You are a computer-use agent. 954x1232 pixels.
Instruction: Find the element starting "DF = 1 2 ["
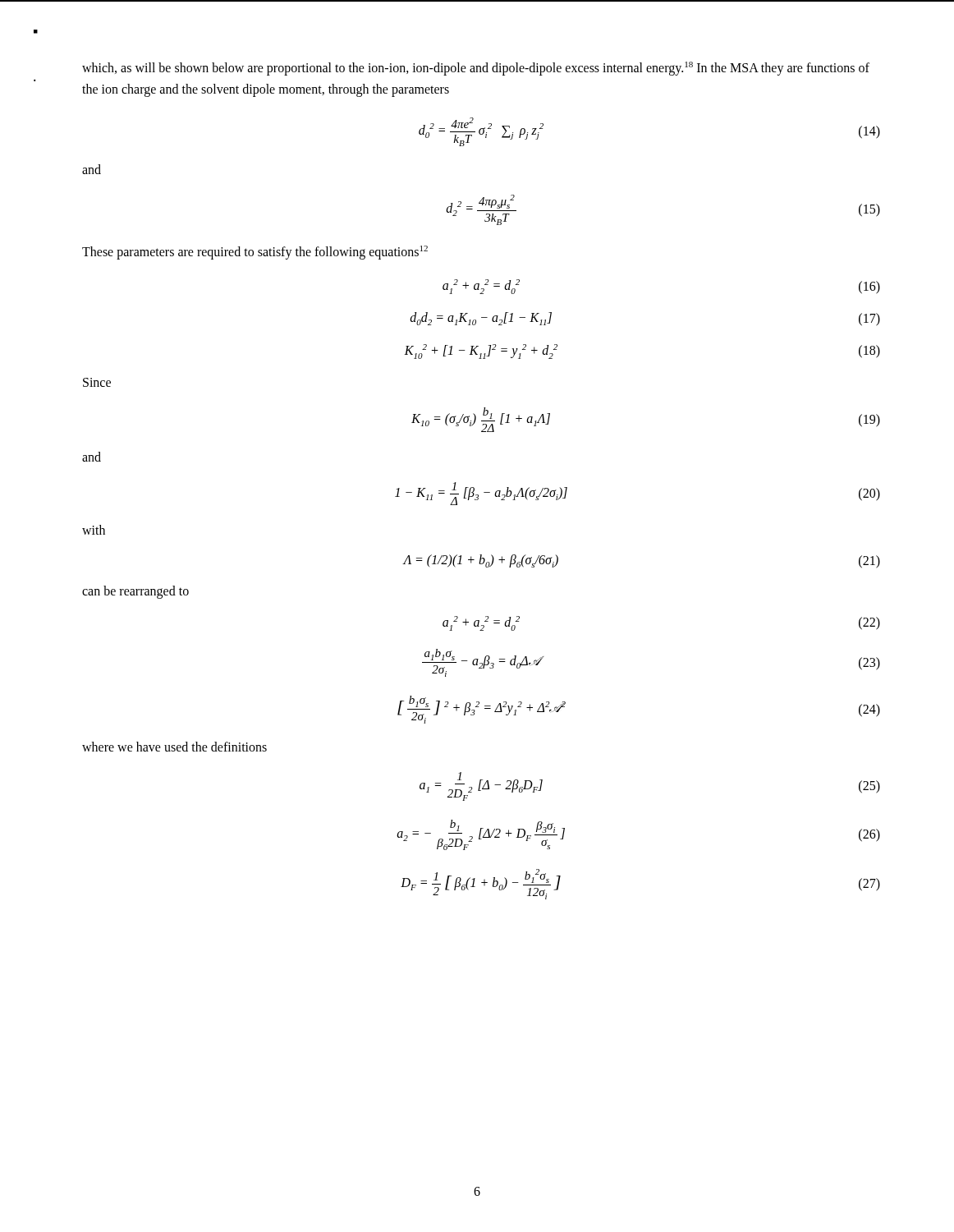pyautogui.click(x=481, y=884)
